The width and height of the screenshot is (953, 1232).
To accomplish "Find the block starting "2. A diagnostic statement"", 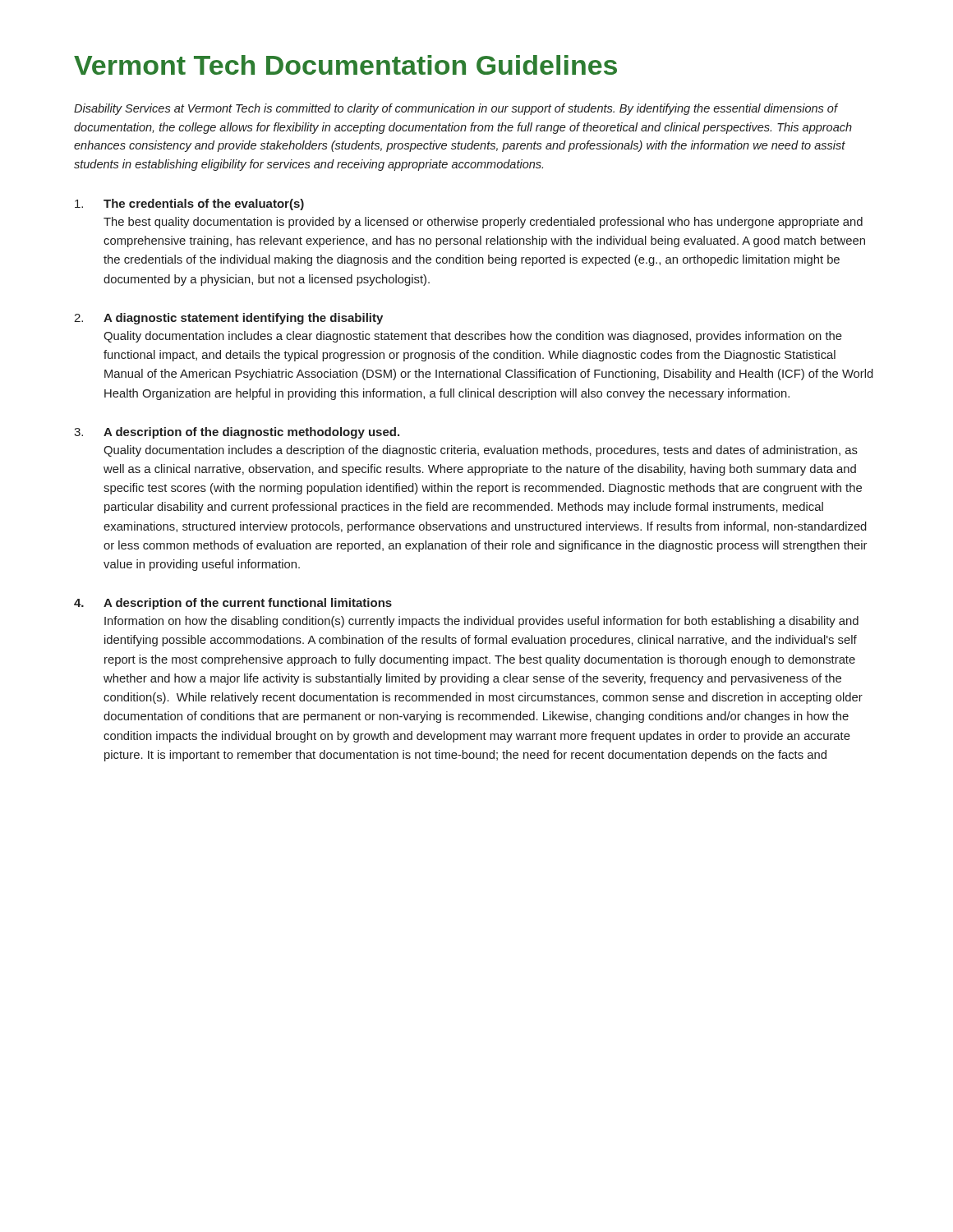I will pyautogui.click(x=476, y=357).
